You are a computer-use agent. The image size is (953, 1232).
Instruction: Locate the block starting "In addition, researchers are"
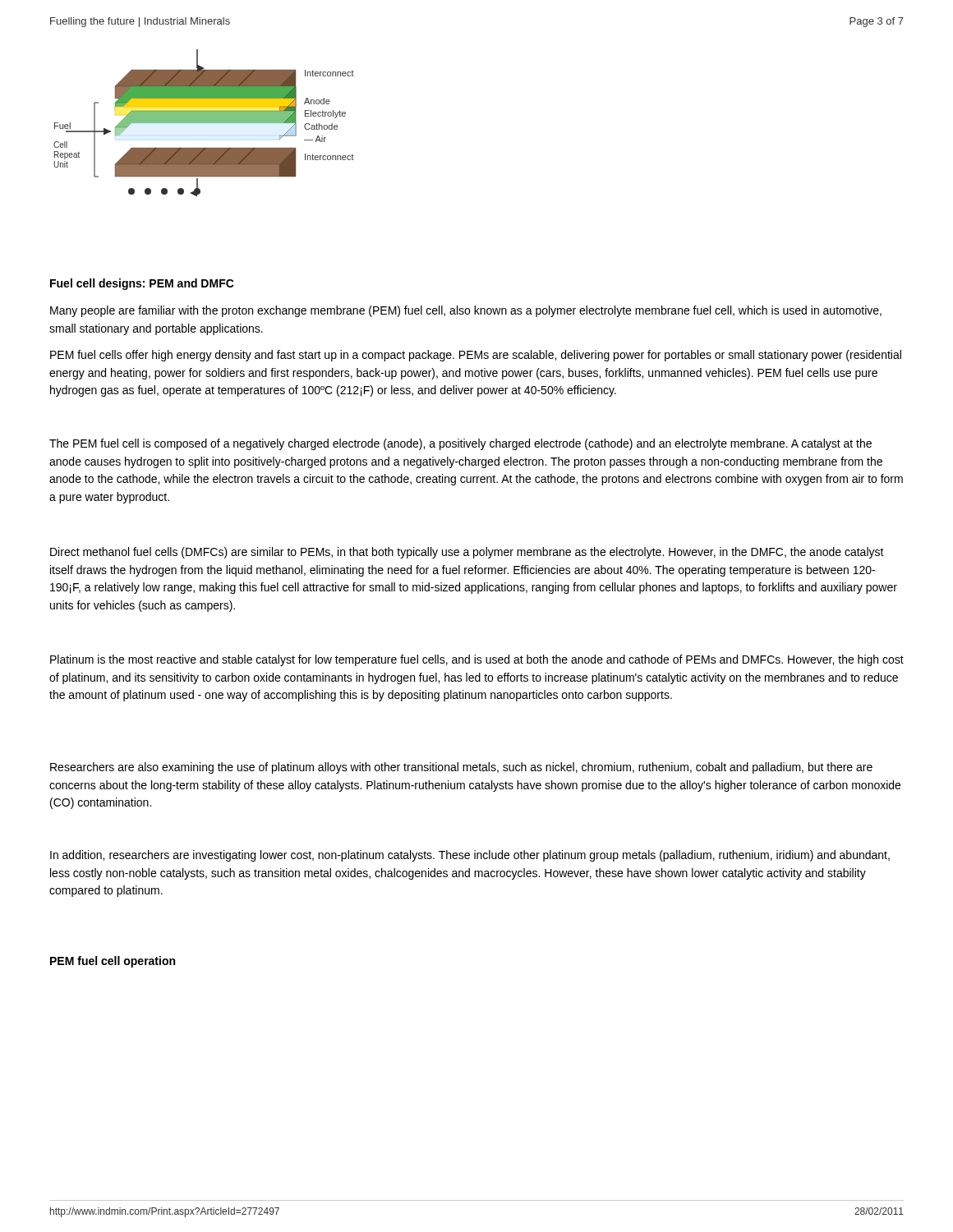[470, 873]
